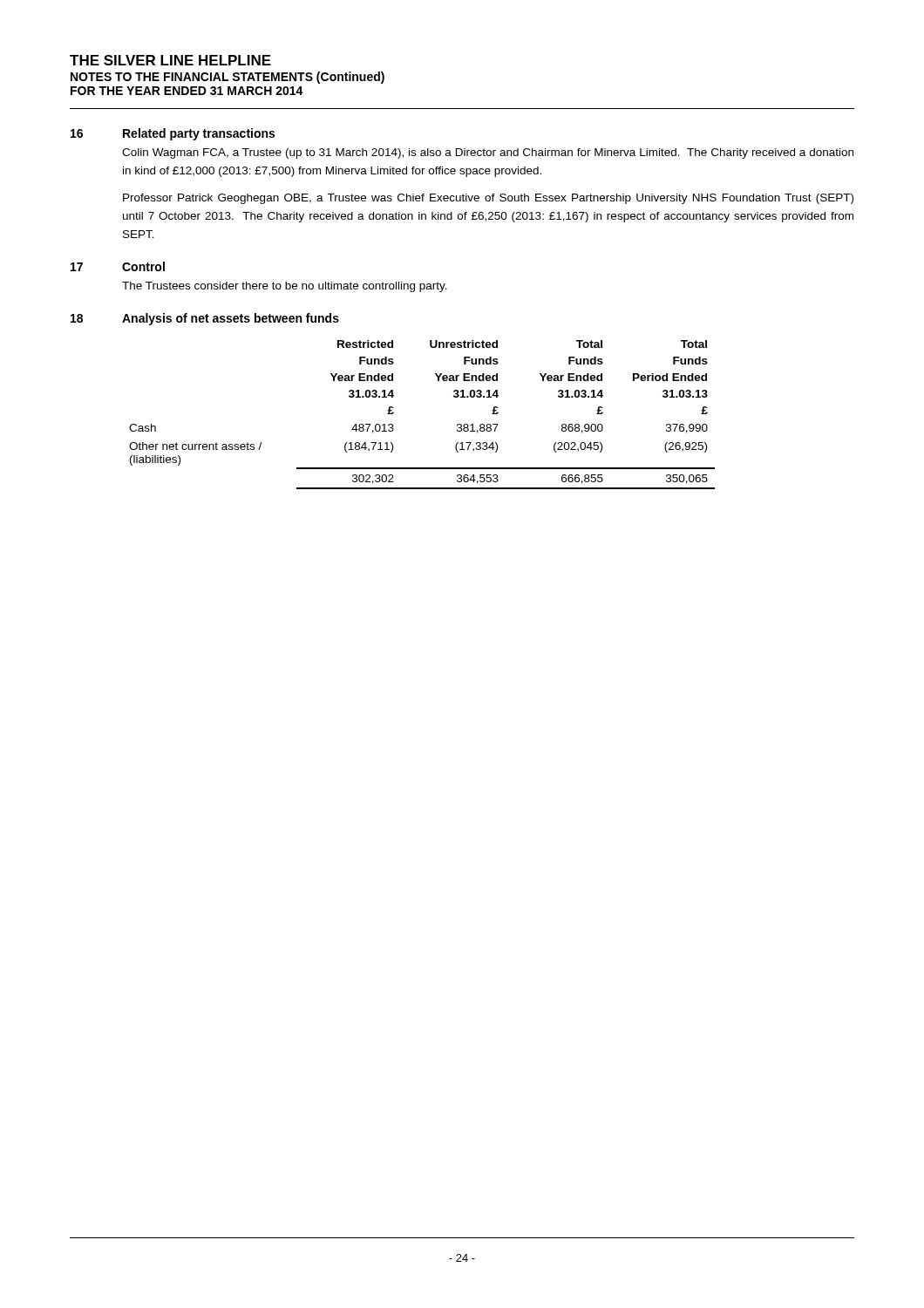Screen dimensions: 1308x924
Task: Locate the text block that says "Colin Wagman FCA, a"
Action: pyautogui.click(x=488, y=194)
